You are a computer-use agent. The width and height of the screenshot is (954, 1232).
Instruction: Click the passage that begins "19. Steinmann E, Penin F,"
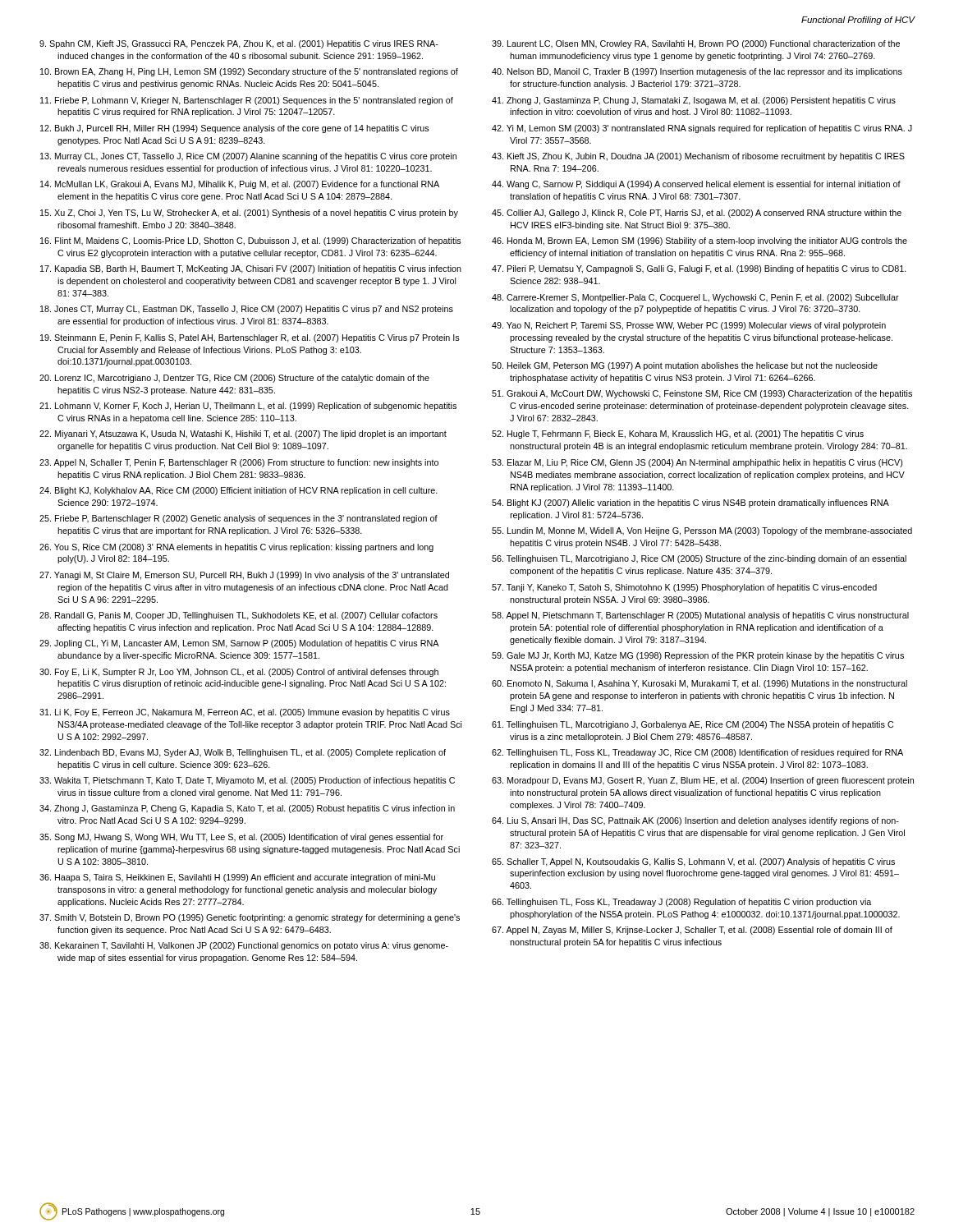click(x=249, y=350)
